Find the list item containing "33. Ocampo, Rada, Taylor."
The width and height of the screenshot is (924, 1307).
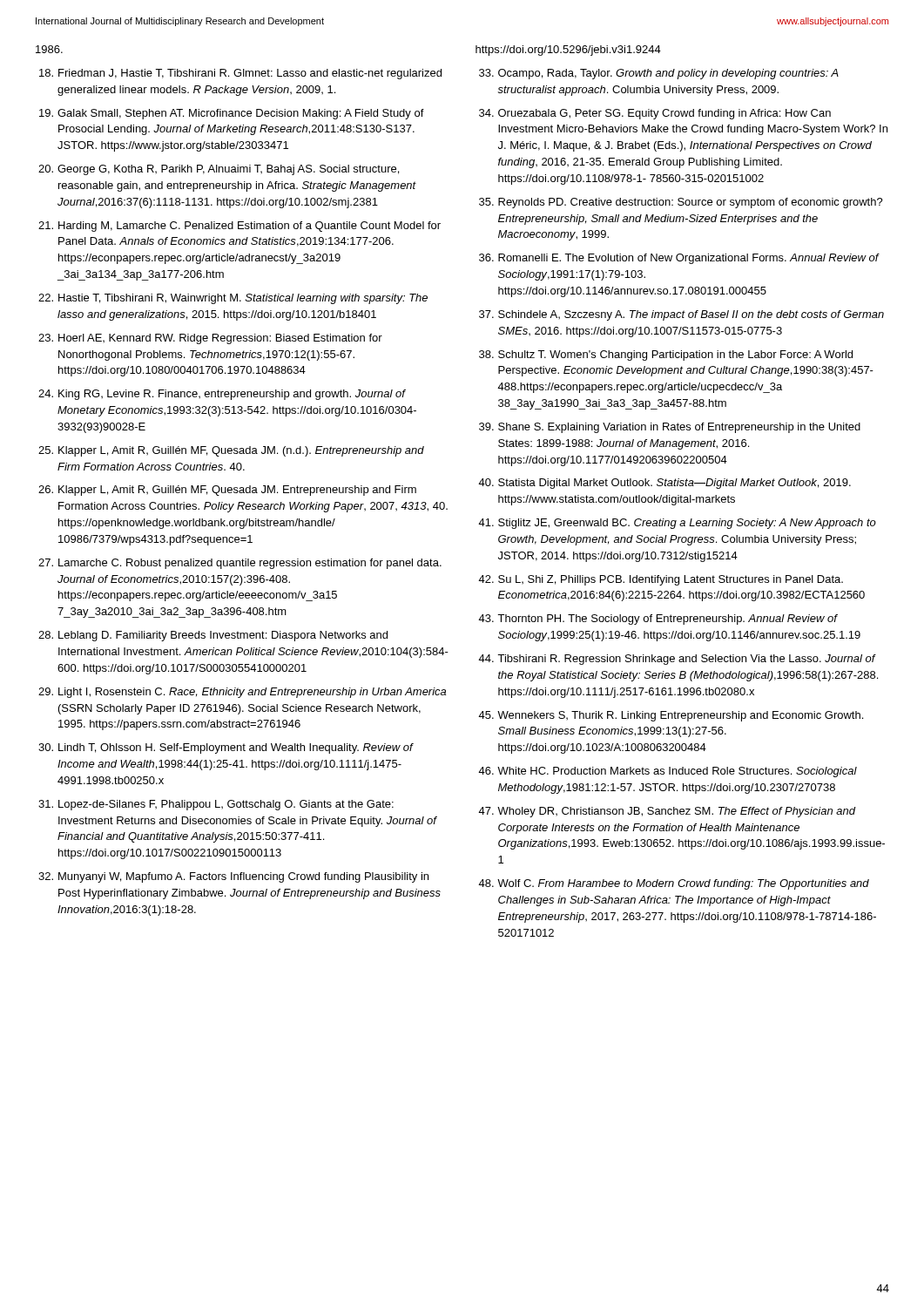[682, 82]
